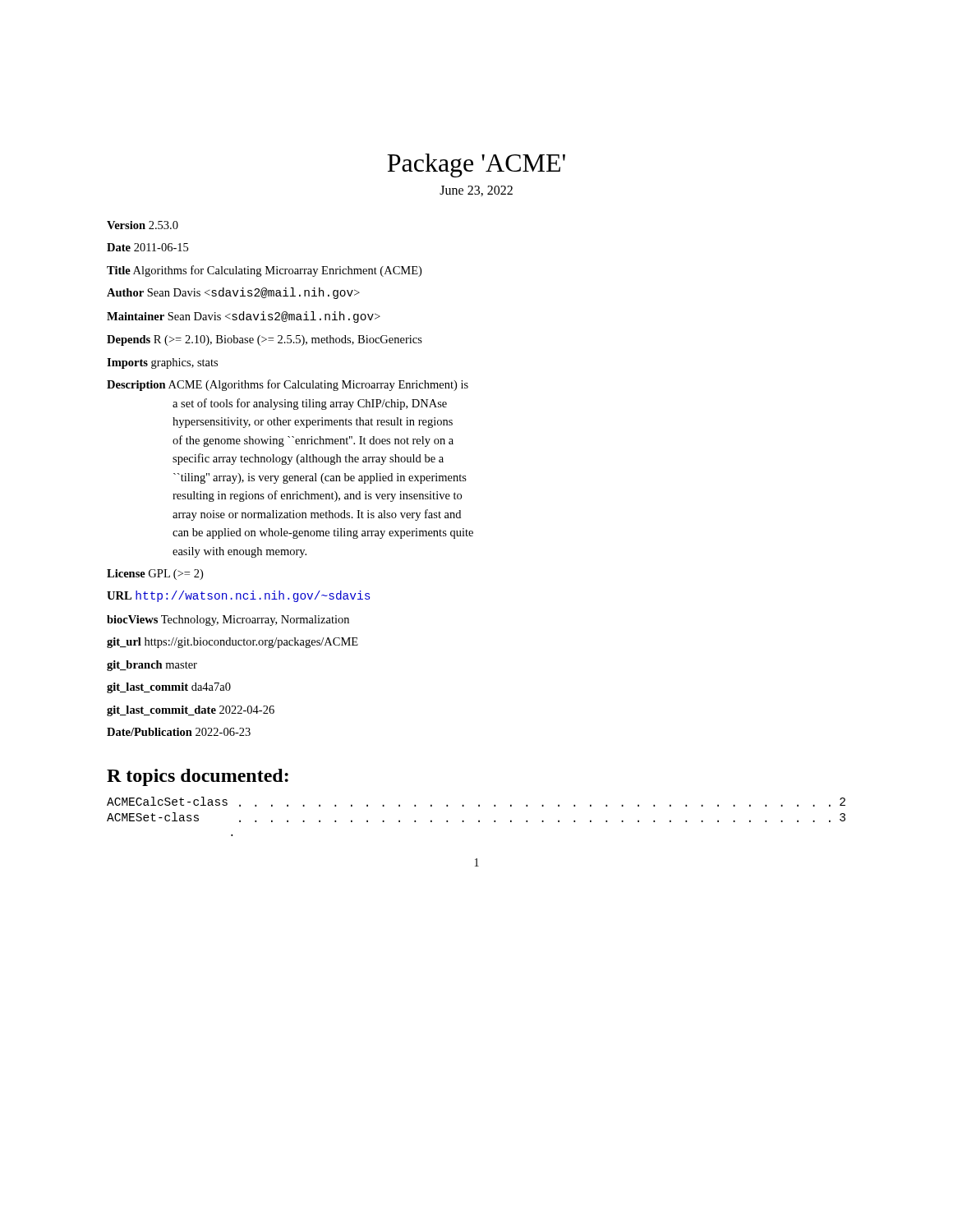Image resolution: width=953 pixels, height=1232 pixels.
Task: Select the block starting "git_url https://git.bioconductor.org/packages/ACME"
Action: pyautogui.click(x=233, y=642)
